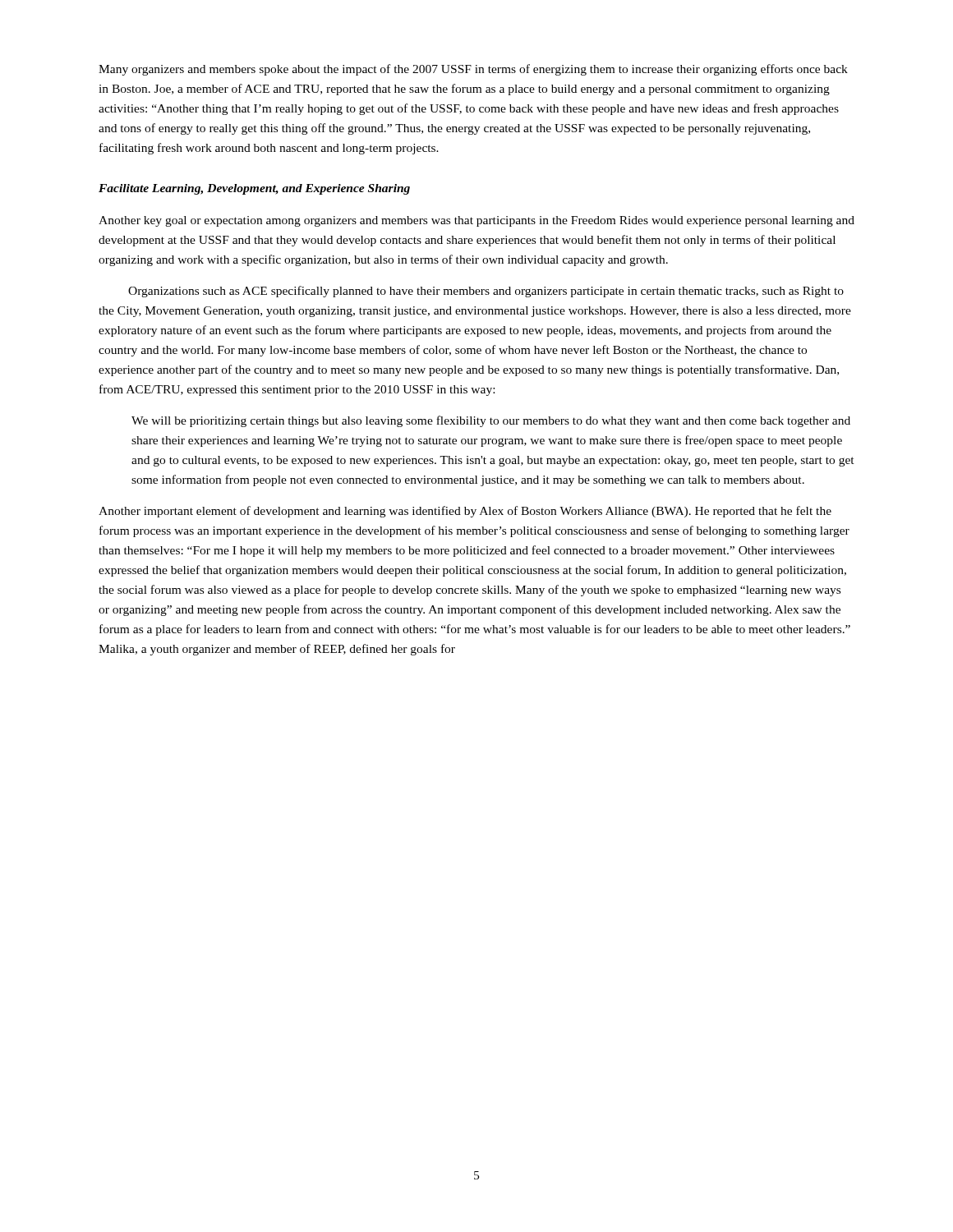Select the text block with the text "Another important element of development"
The width and height of the screenshot is (953, 1232).
tap(475, 580)
